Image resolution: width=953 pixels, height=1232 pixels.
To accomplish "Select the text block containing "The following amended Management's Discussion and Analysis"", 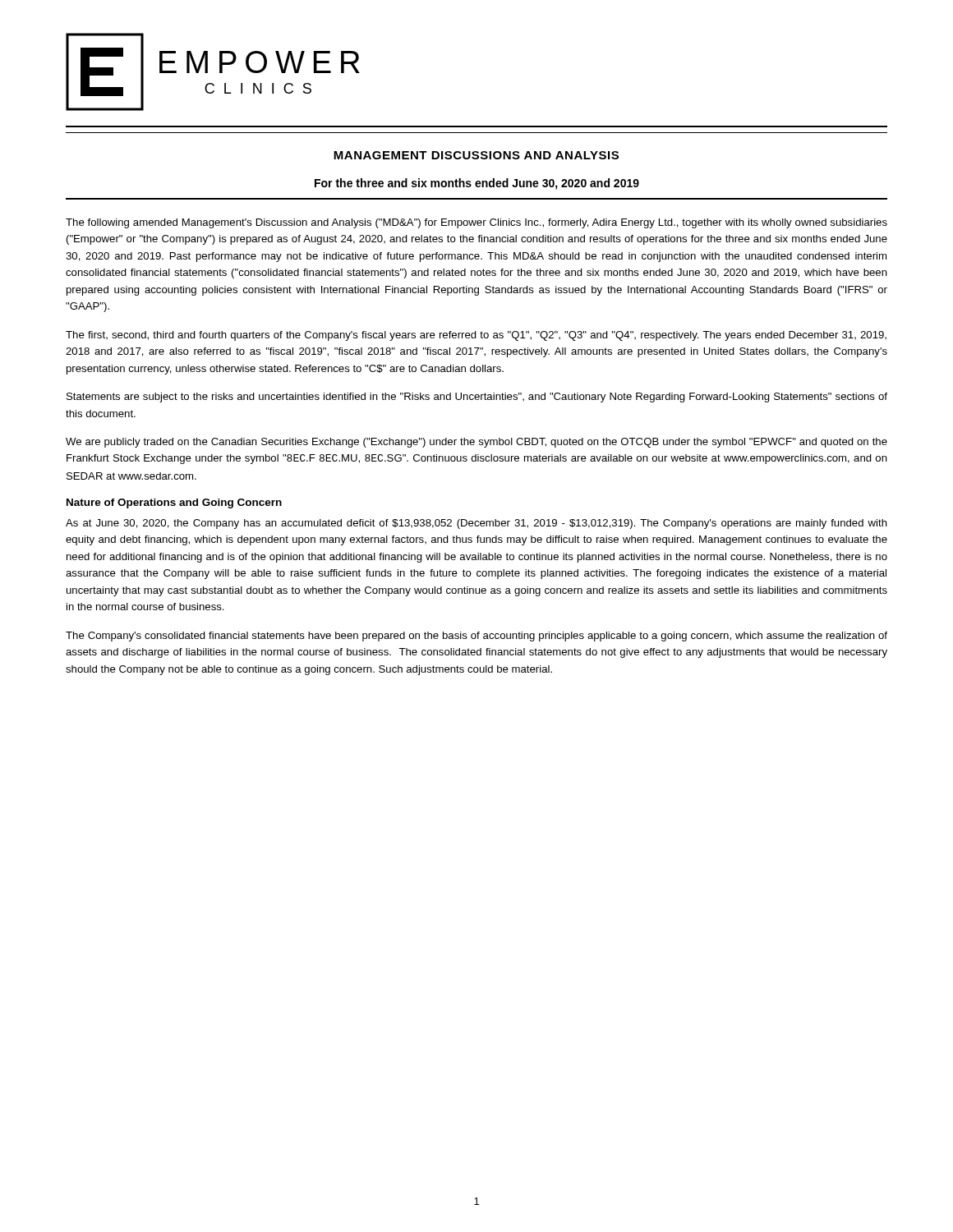I will [476, 264].
